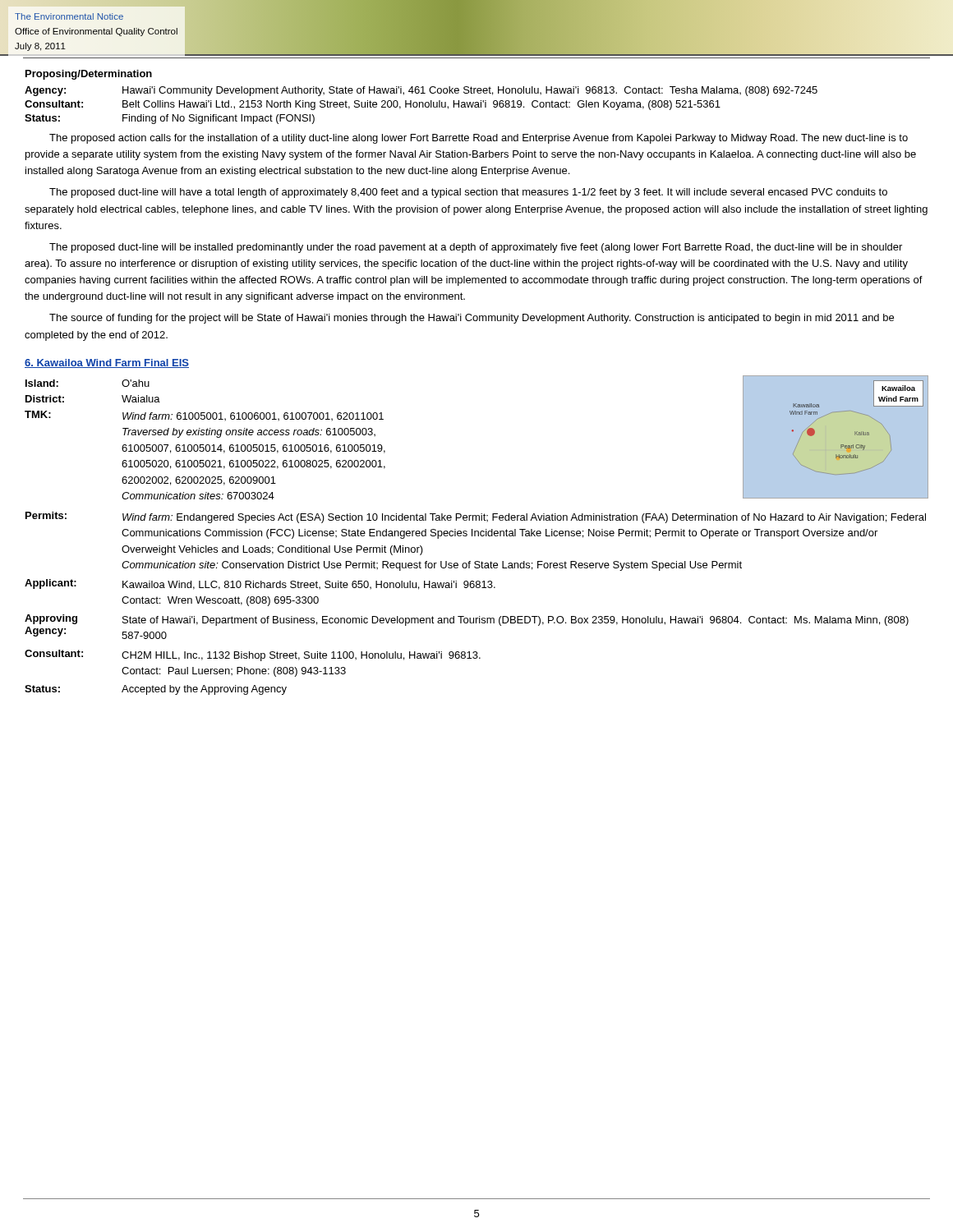Image resolution: width=953 pixels, height=1232 pixels.
Task: Select the region starting "The source of funding"
Action: click(x=460, y=326)
